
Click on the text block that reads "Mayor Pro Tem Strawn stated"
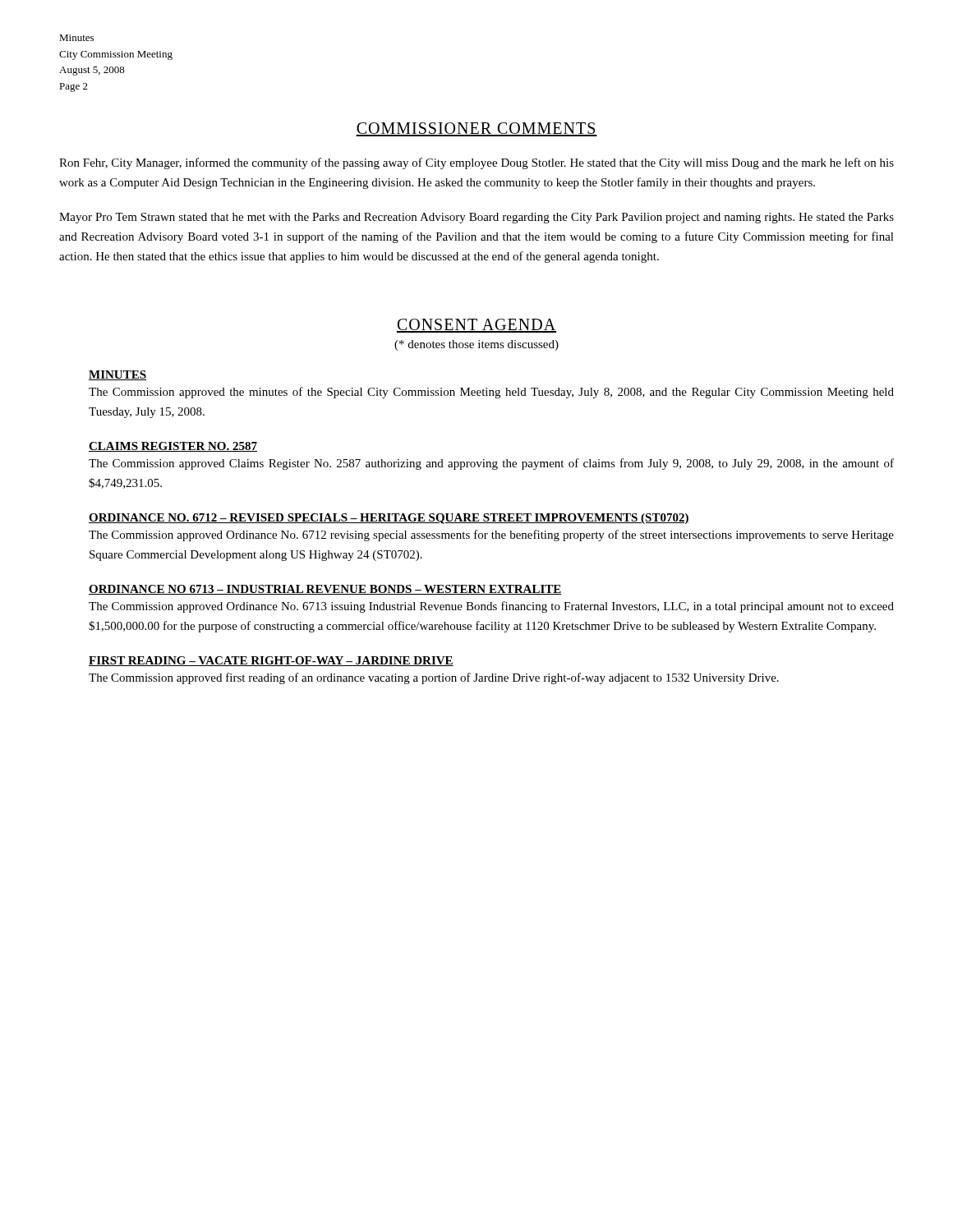pos(476,237)
